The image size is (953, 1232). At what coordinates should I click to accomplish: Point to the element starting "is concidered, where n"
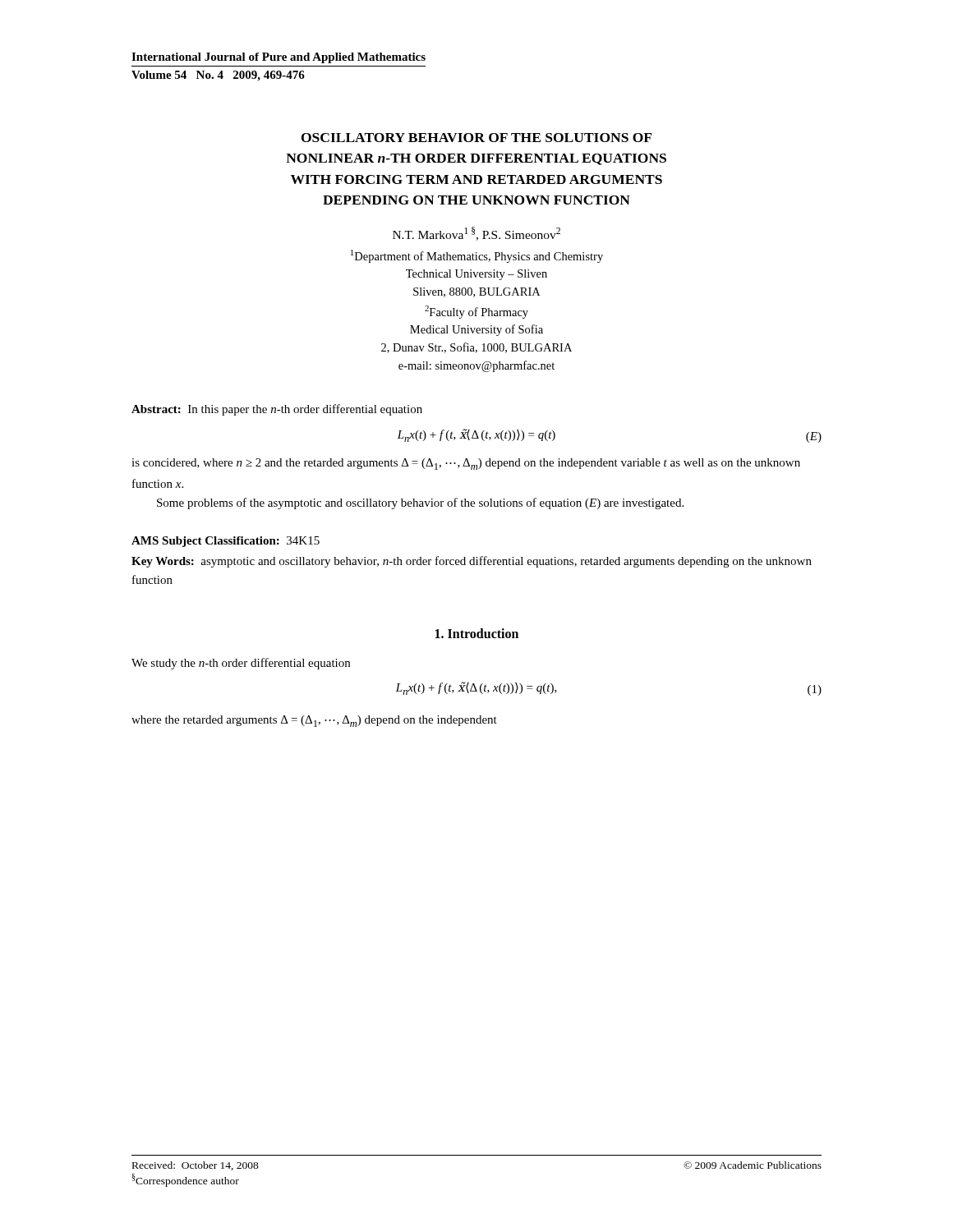tap(466, 464)
